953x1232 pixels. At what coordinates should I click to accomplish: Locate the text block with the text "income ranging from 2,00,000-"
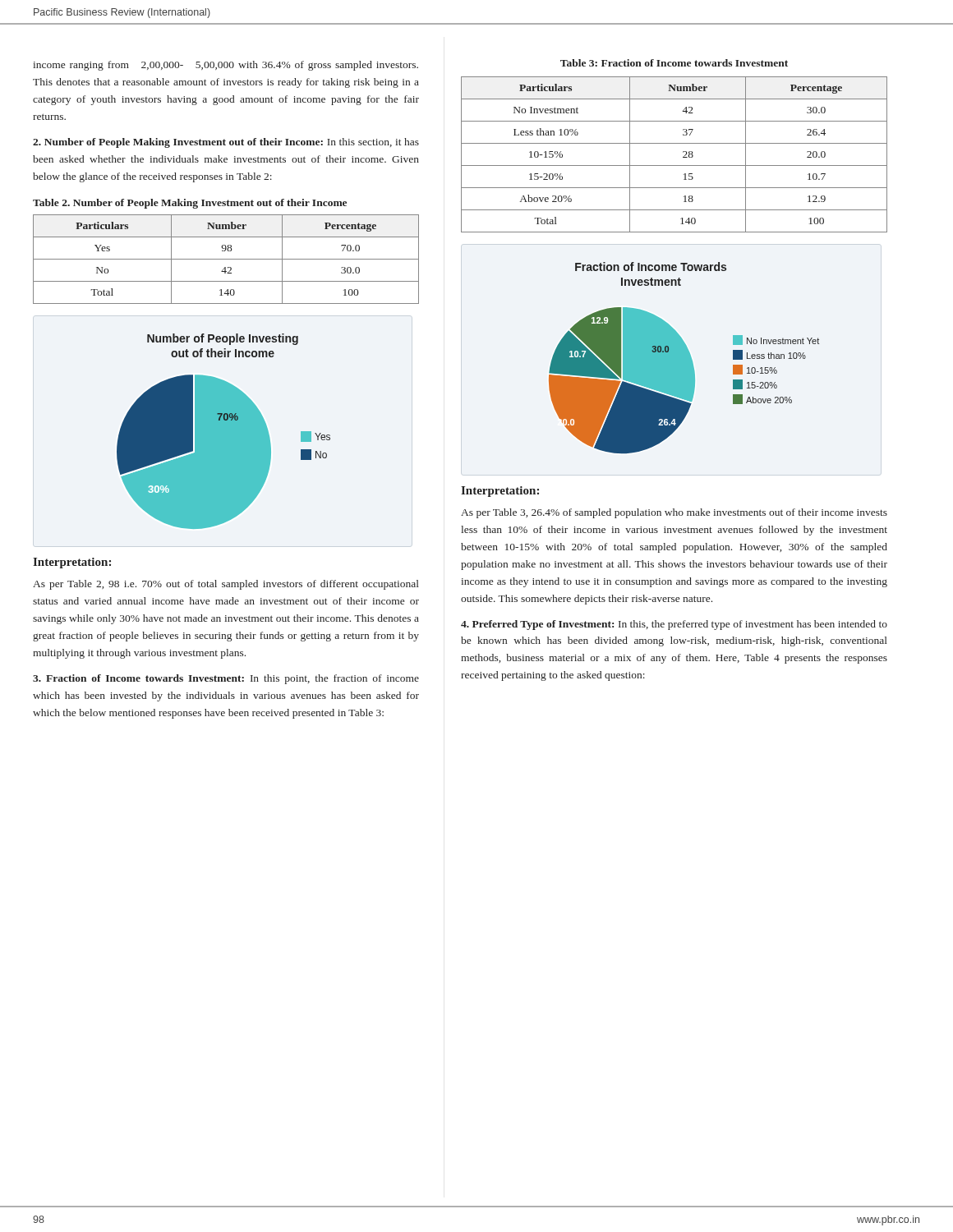pyautogui.click(x=226, y=90)
